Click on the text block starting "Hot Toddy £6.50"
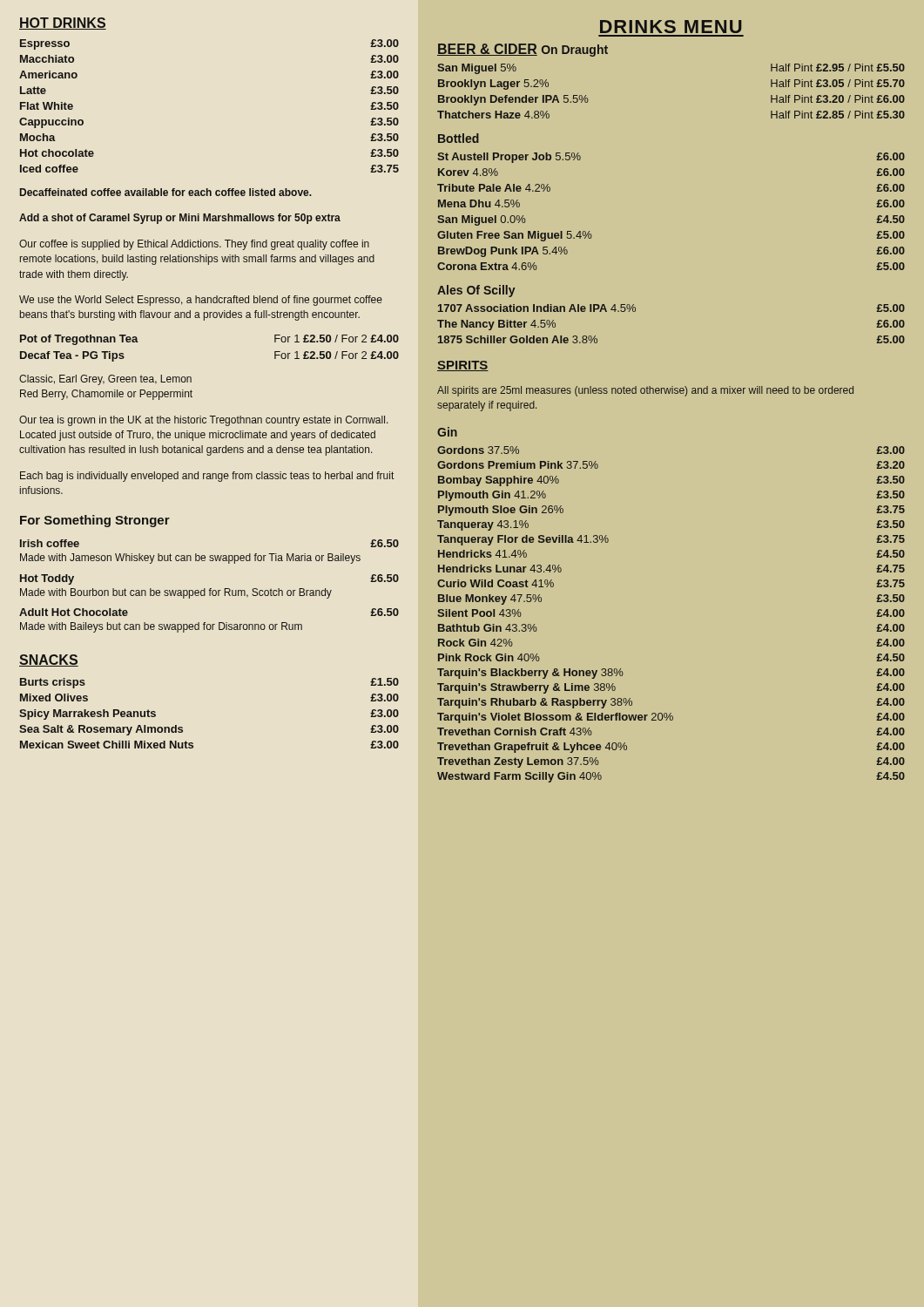The image size is (924, 1307). pos(209,586)
